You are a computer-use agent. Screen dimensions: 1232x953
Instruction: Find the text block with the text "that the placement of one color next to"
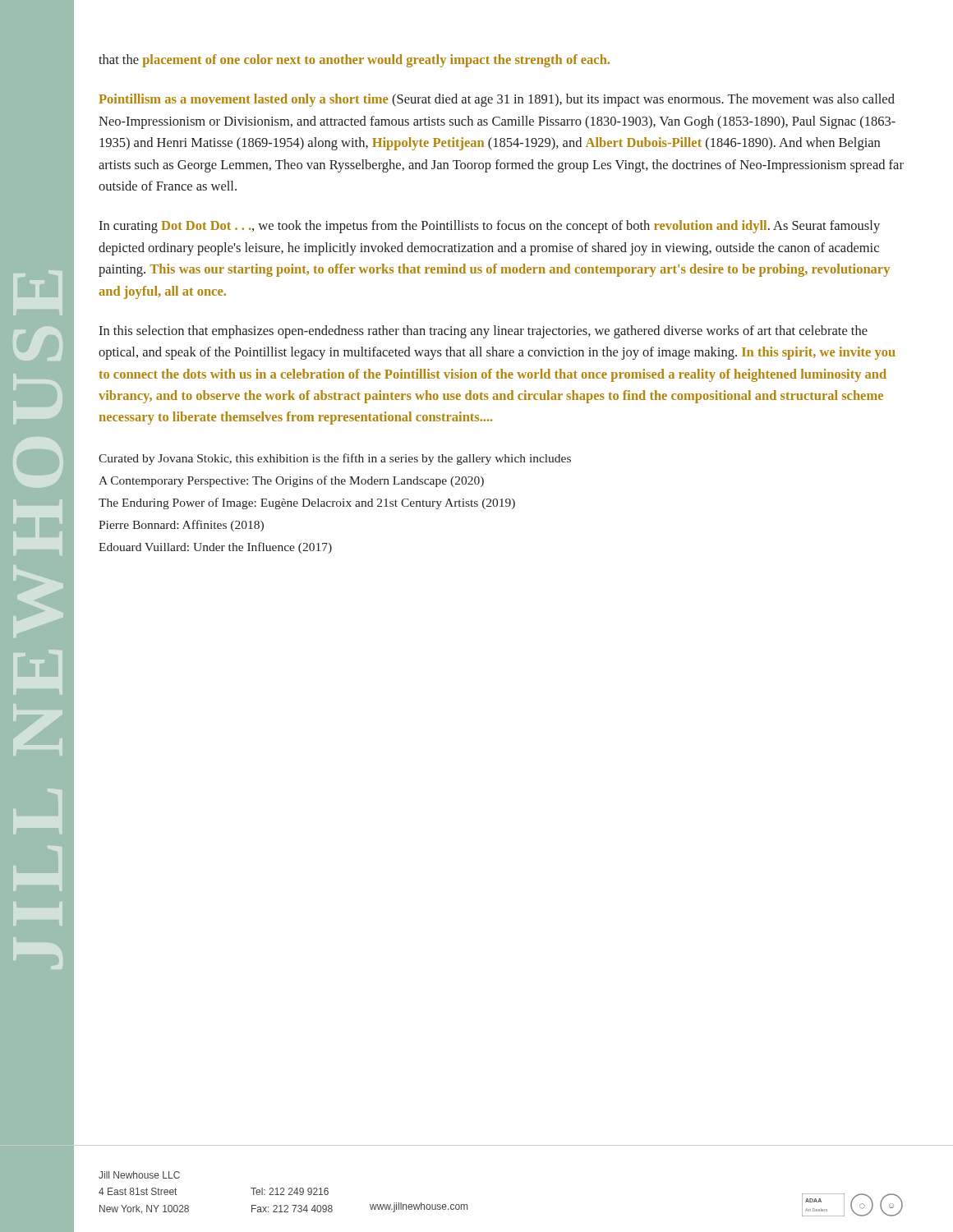[354, 61]
